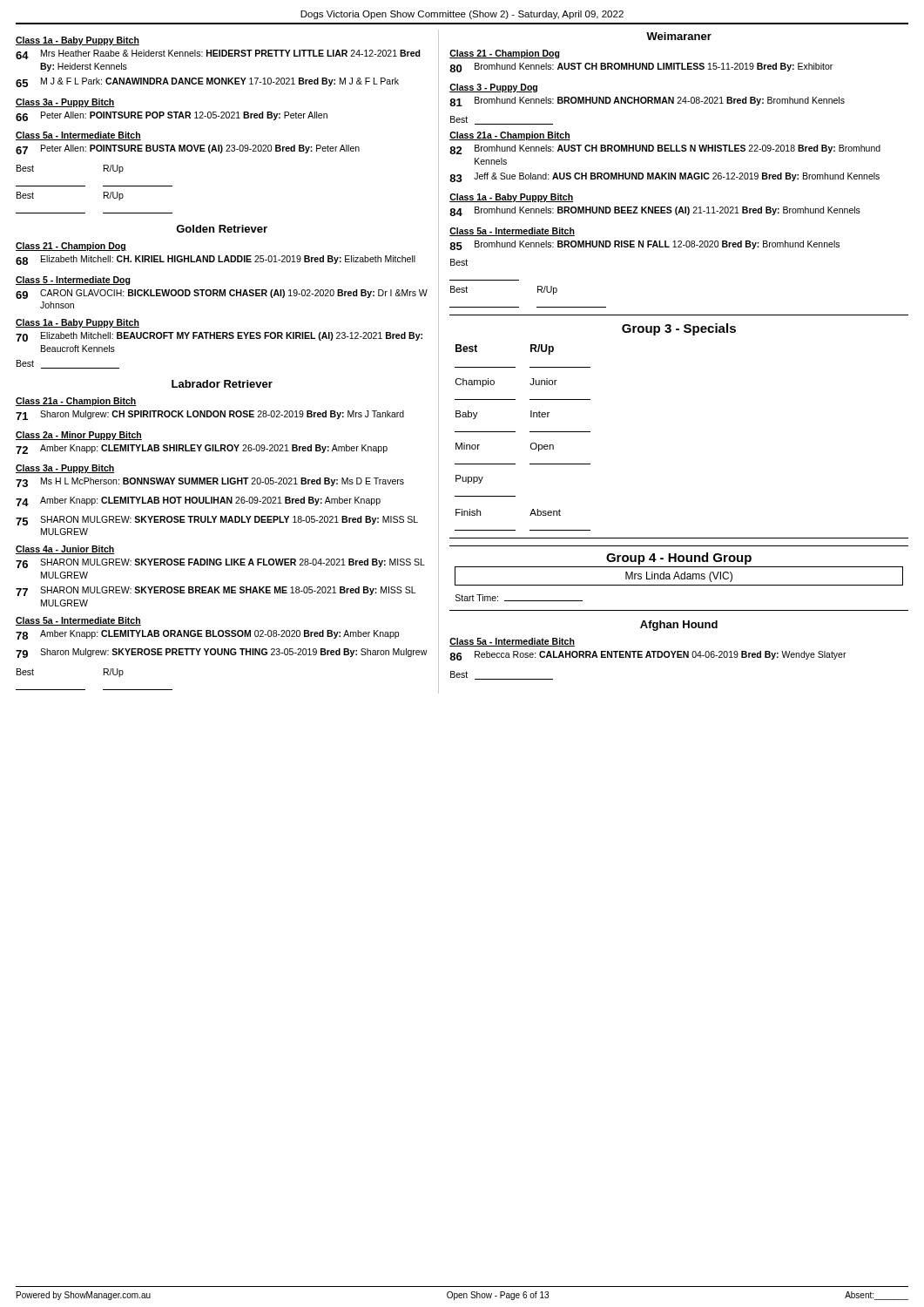Viewport: 924px width, 1307px height.
Task: Select the element starting "74 Amber Knapp: CLEMITYLAB HOT HOULIHAN 26-09-2021"
Action: pos(222,502)
